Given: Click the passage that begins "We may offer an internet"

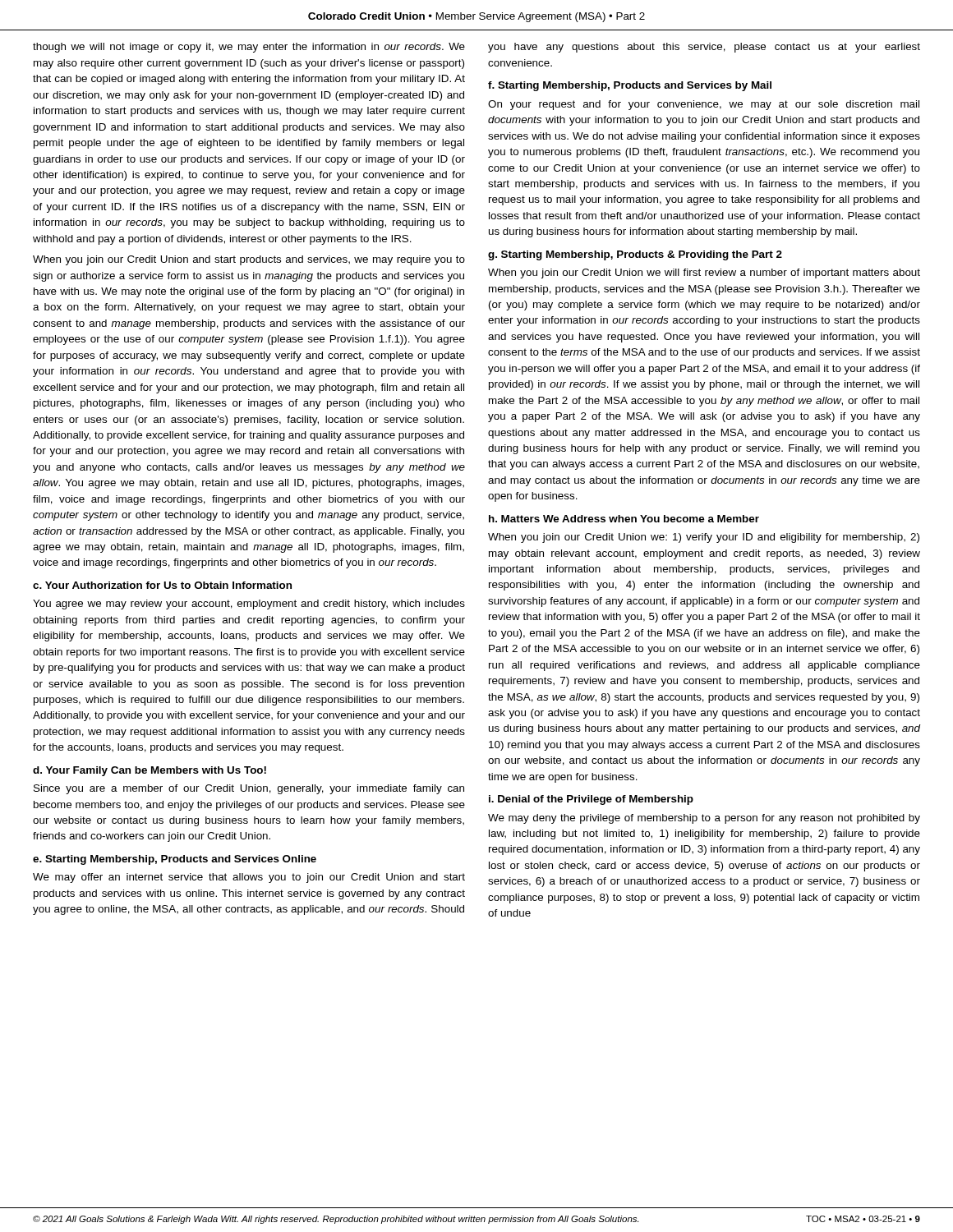Looking at the screenshot, I should 248,47.
